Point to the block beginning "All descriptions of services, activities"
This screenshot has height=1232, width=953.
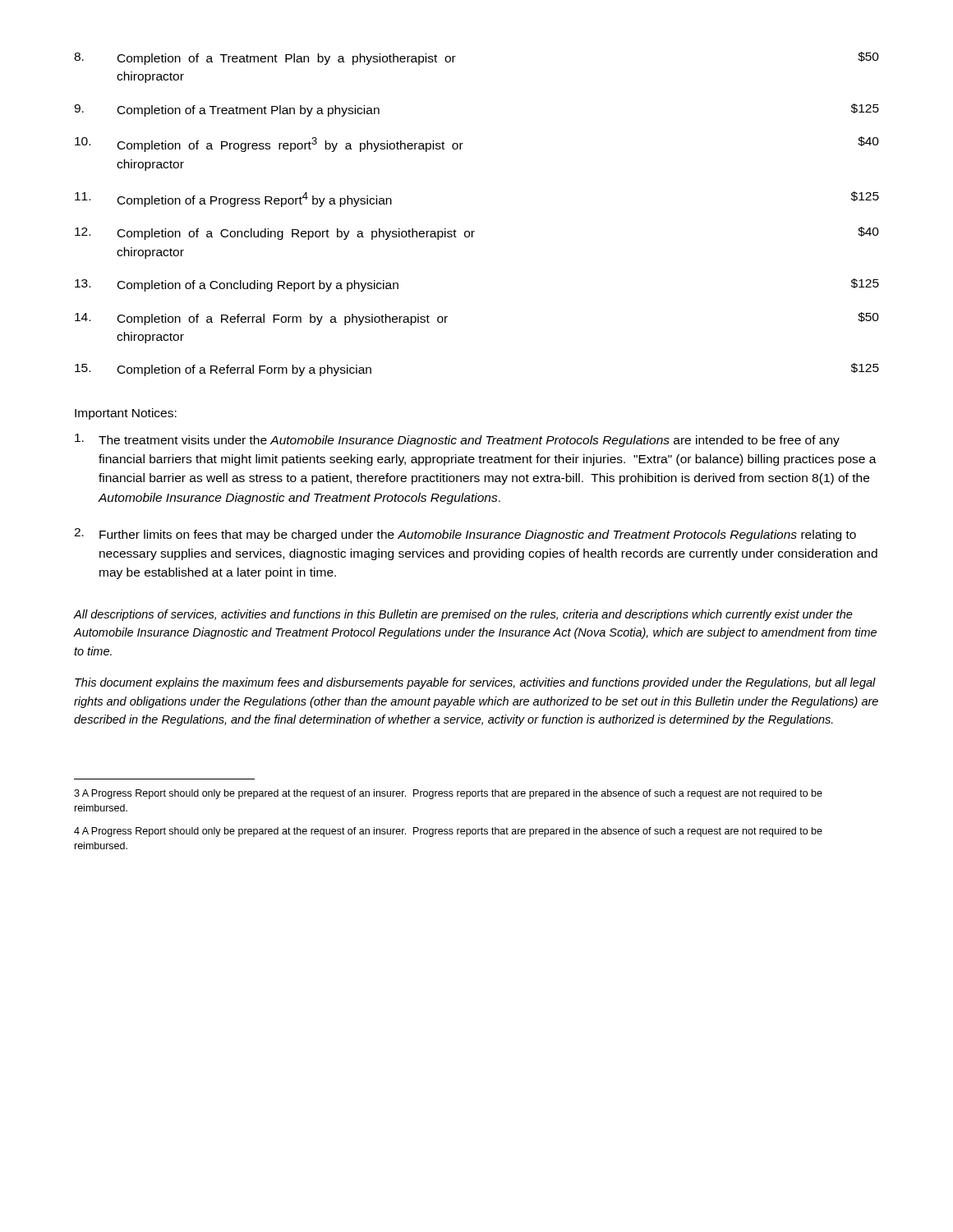(x=476, y=633)
